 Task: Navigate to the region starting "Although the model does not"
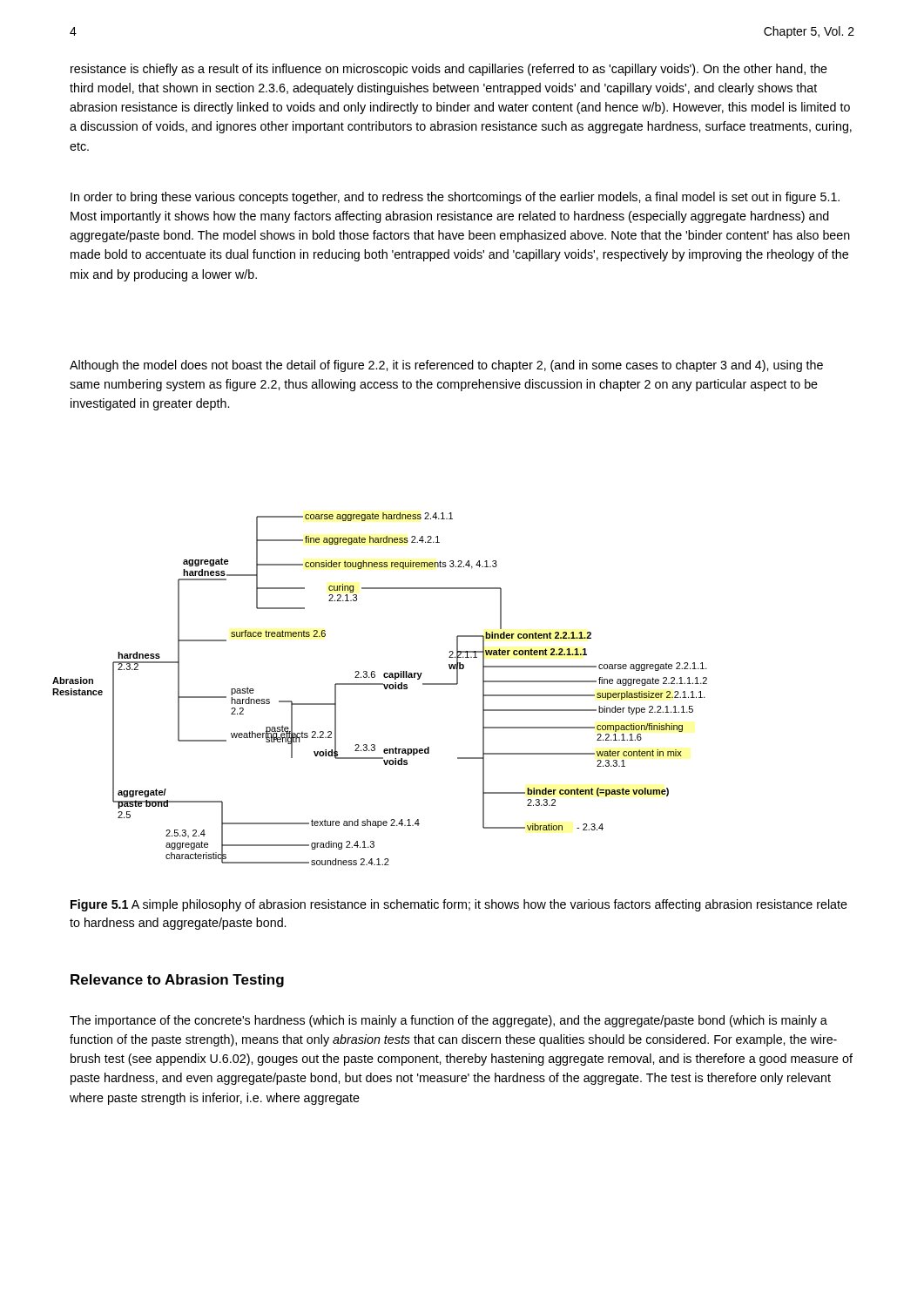[x=447, y=384]
